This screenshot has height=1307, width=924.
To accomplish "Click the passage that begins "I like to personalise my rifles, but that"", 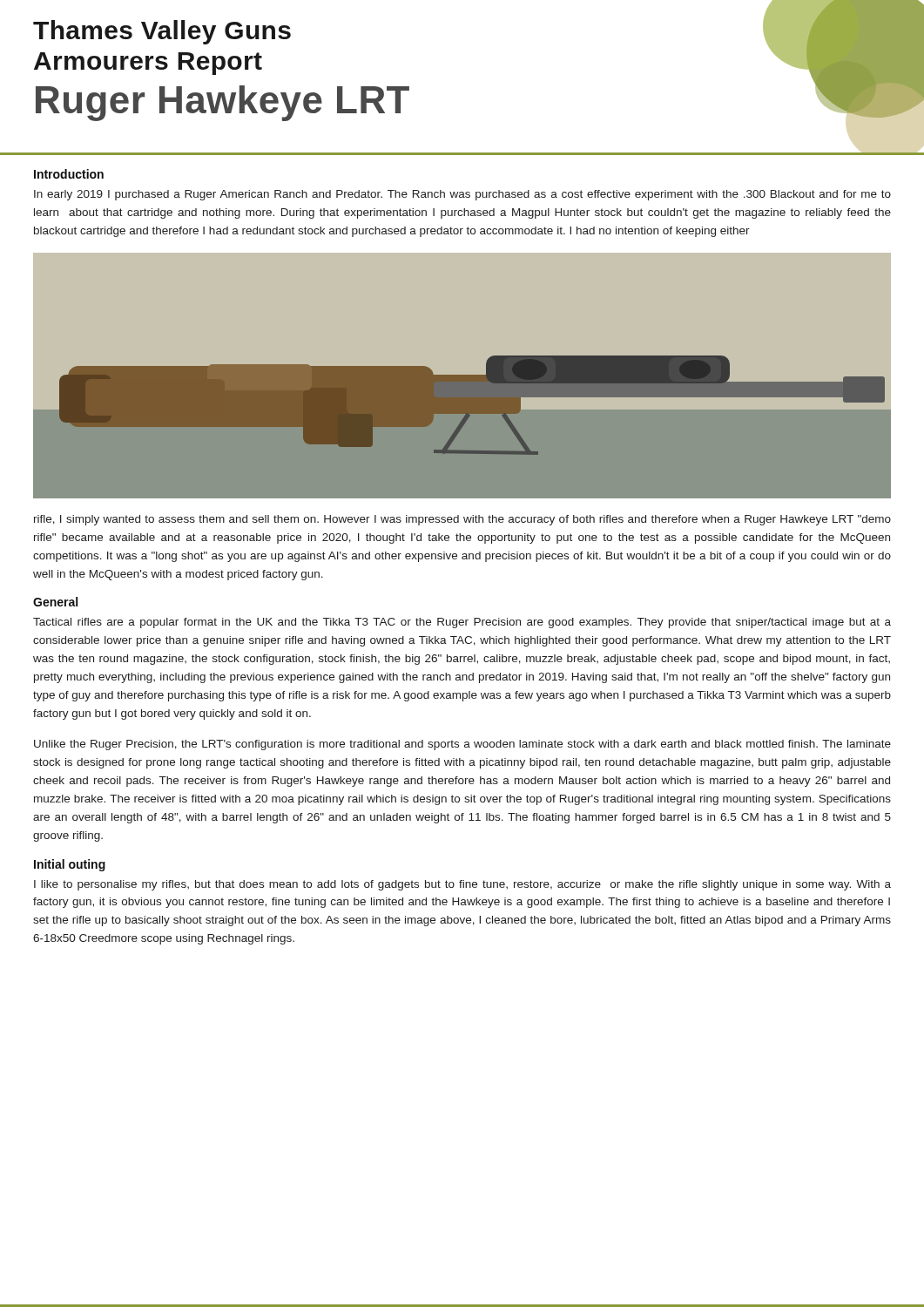I will point(462,911).
